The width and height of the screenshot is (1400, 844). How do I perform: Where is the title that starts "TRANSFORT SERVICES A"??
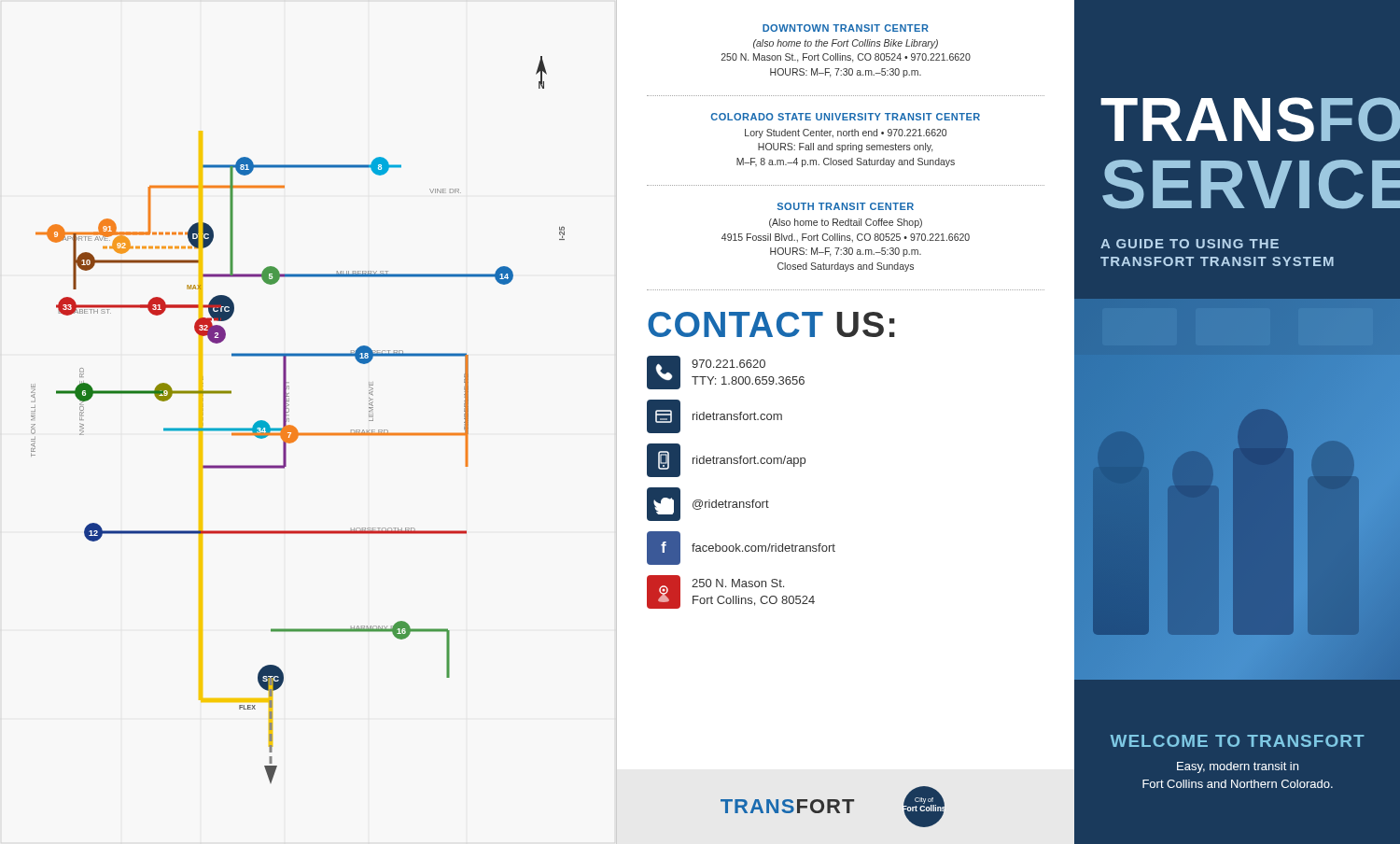point(1250,177)
